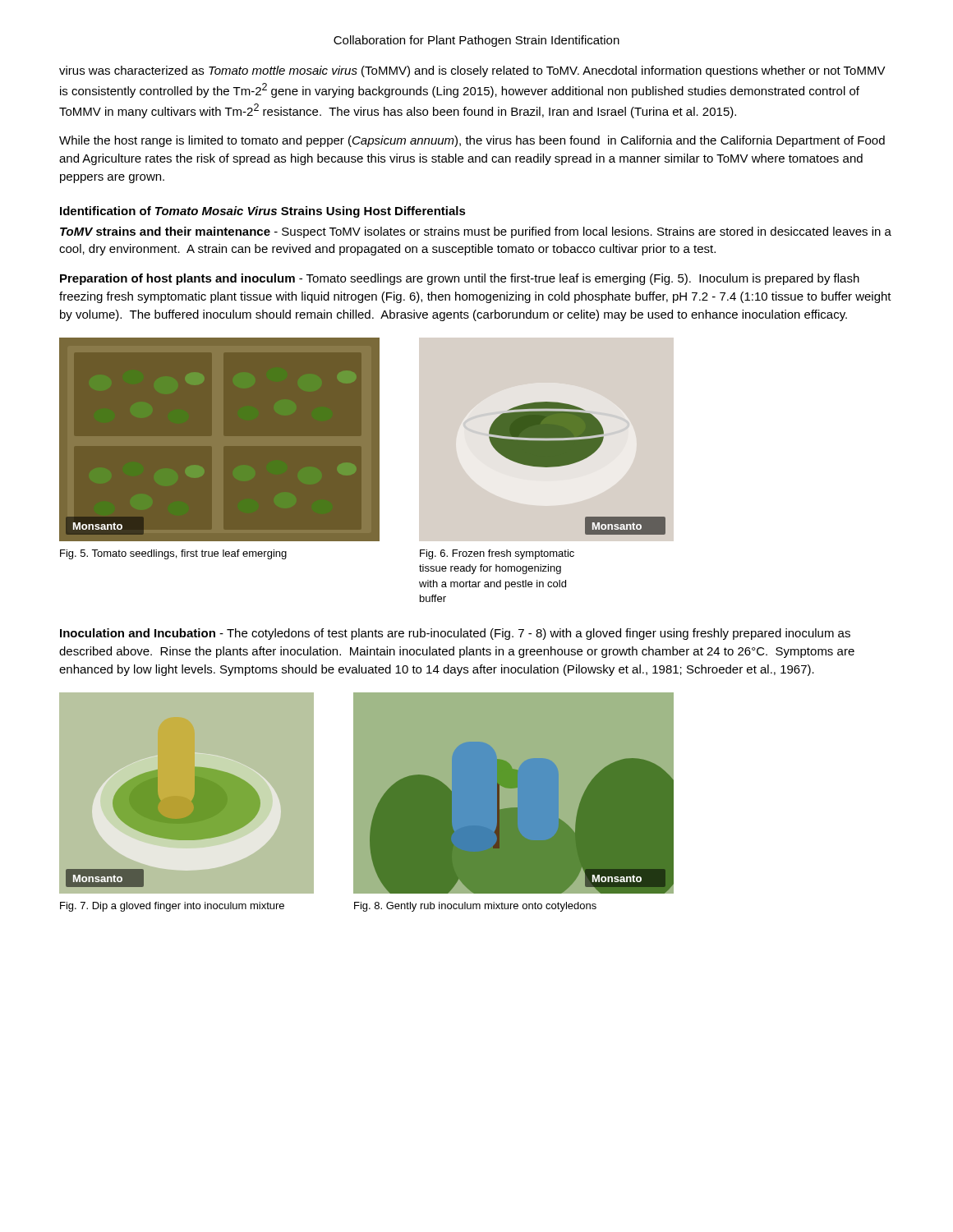
Task: Find the text block containing "Preparation of host plants"
Action: tap(475, 296)
